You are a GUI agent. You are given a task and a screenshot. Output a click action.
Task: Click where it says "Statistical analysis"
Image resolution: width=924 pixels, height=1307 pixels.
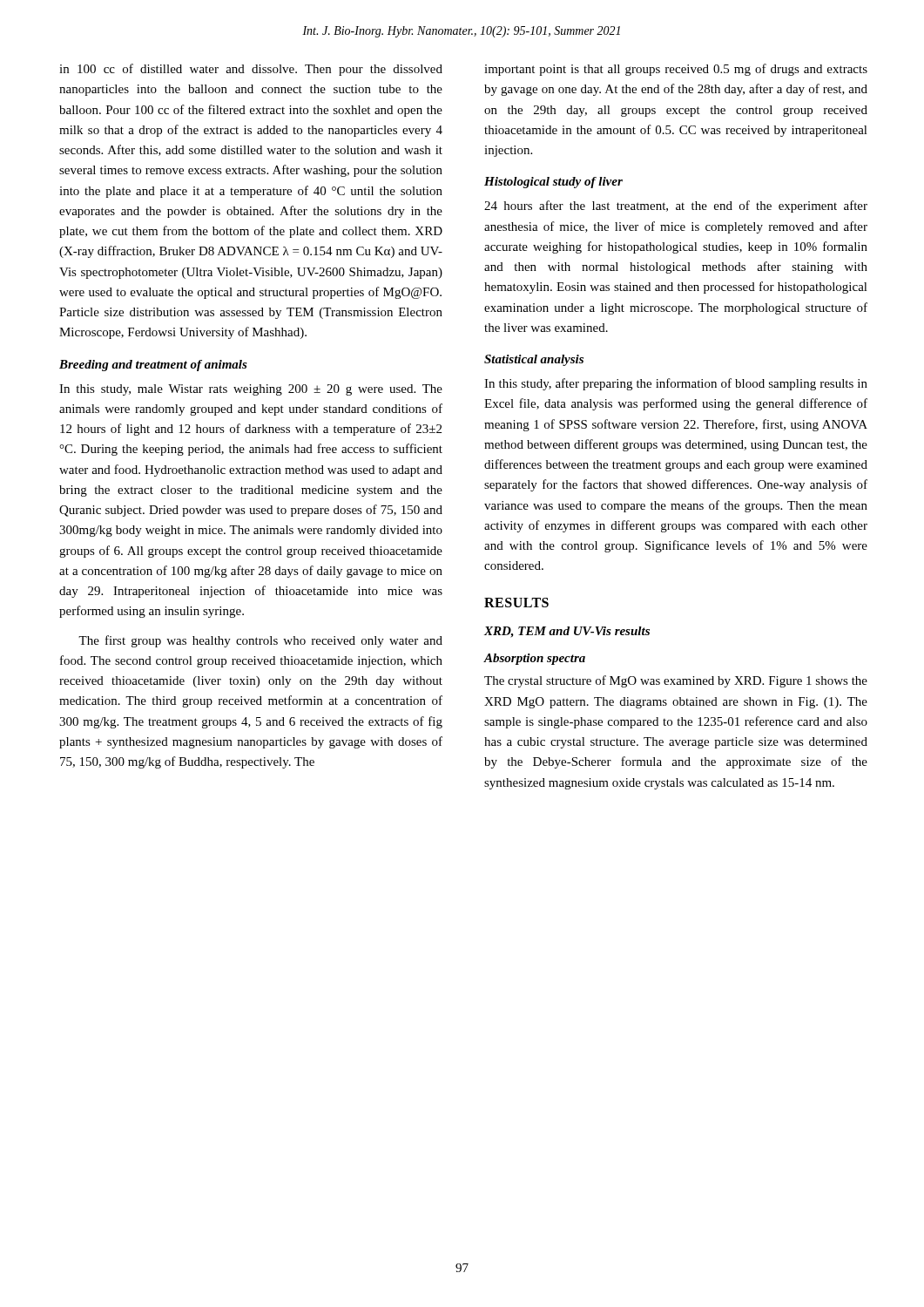534,360
